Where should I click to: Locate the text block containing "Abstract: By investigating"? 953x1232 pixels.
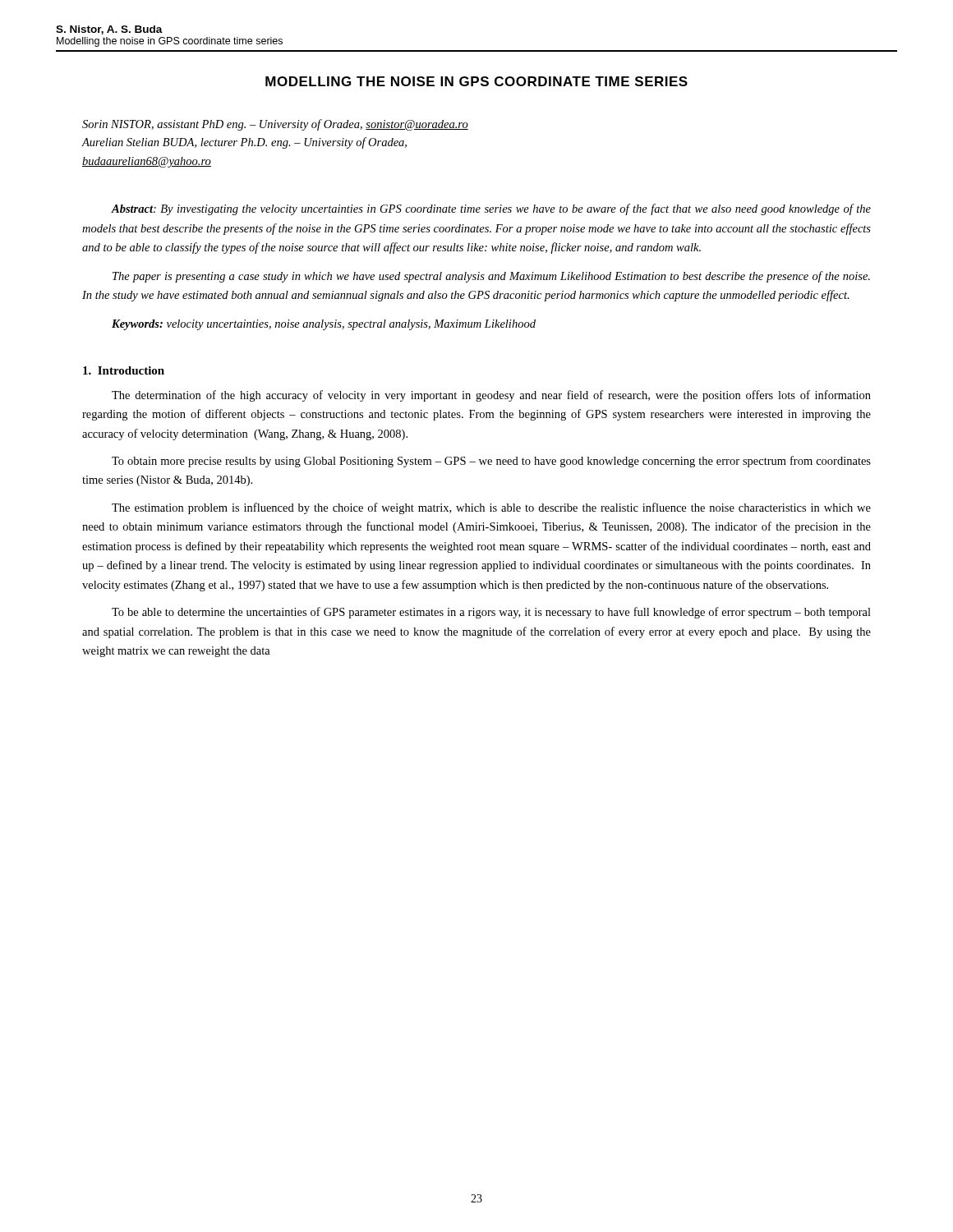pyautogui.click(x=476, y=228)
